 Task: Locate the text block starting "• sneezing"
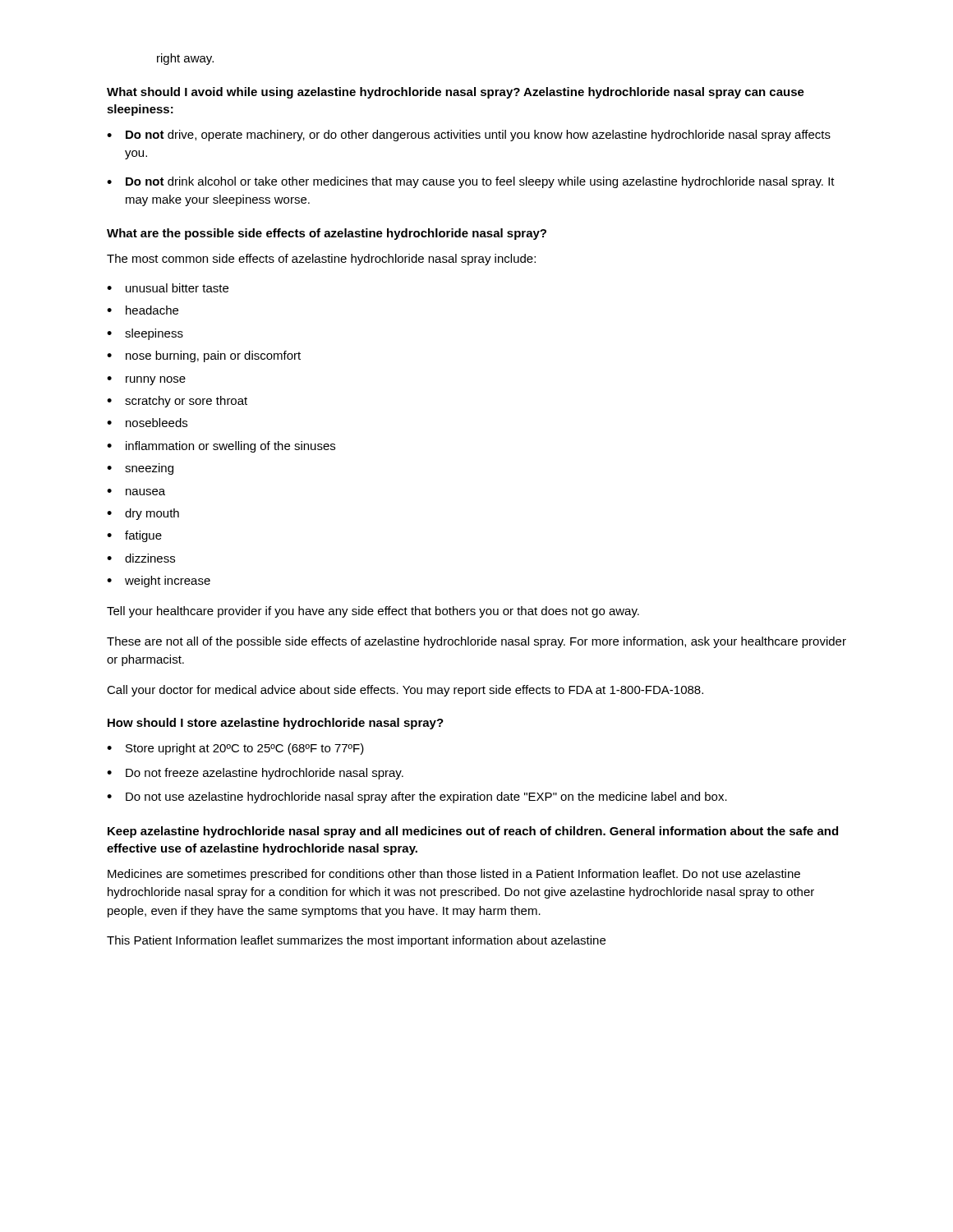pyautogui.click(x=141, y=469)
